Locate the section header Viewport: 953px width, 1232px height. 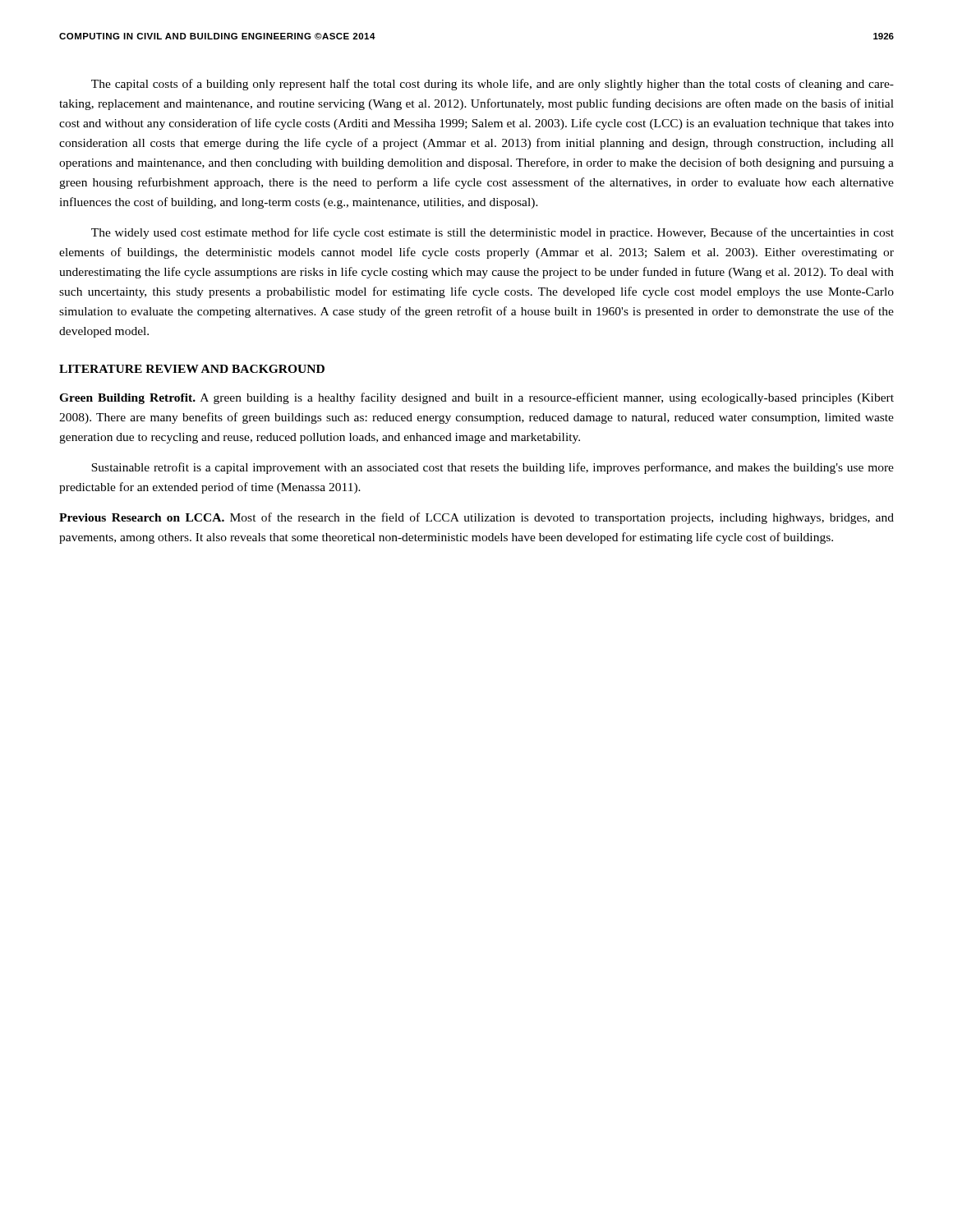point(192,368)
